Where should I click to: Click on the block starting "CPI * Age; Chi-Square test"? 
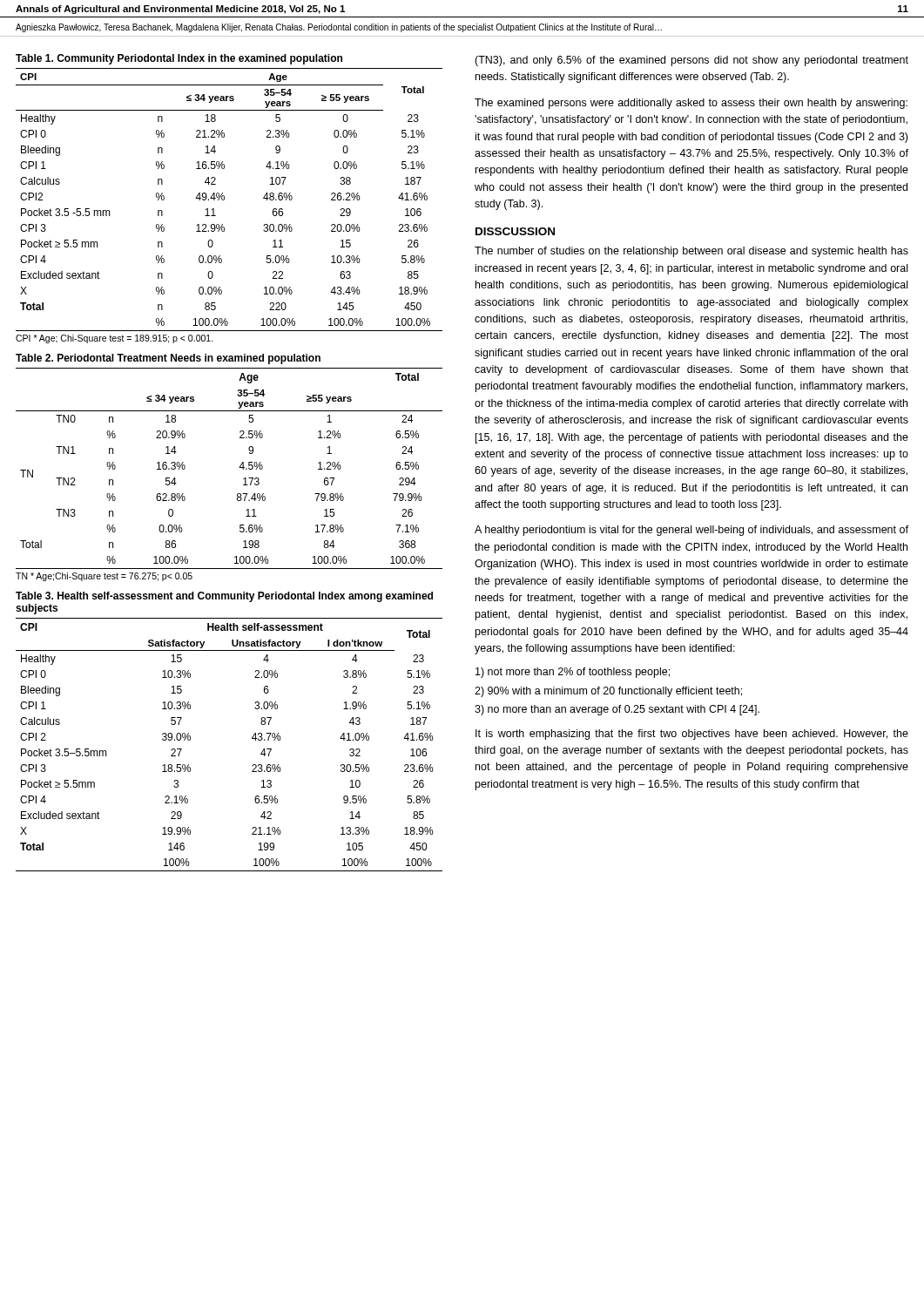coord(115,338)
